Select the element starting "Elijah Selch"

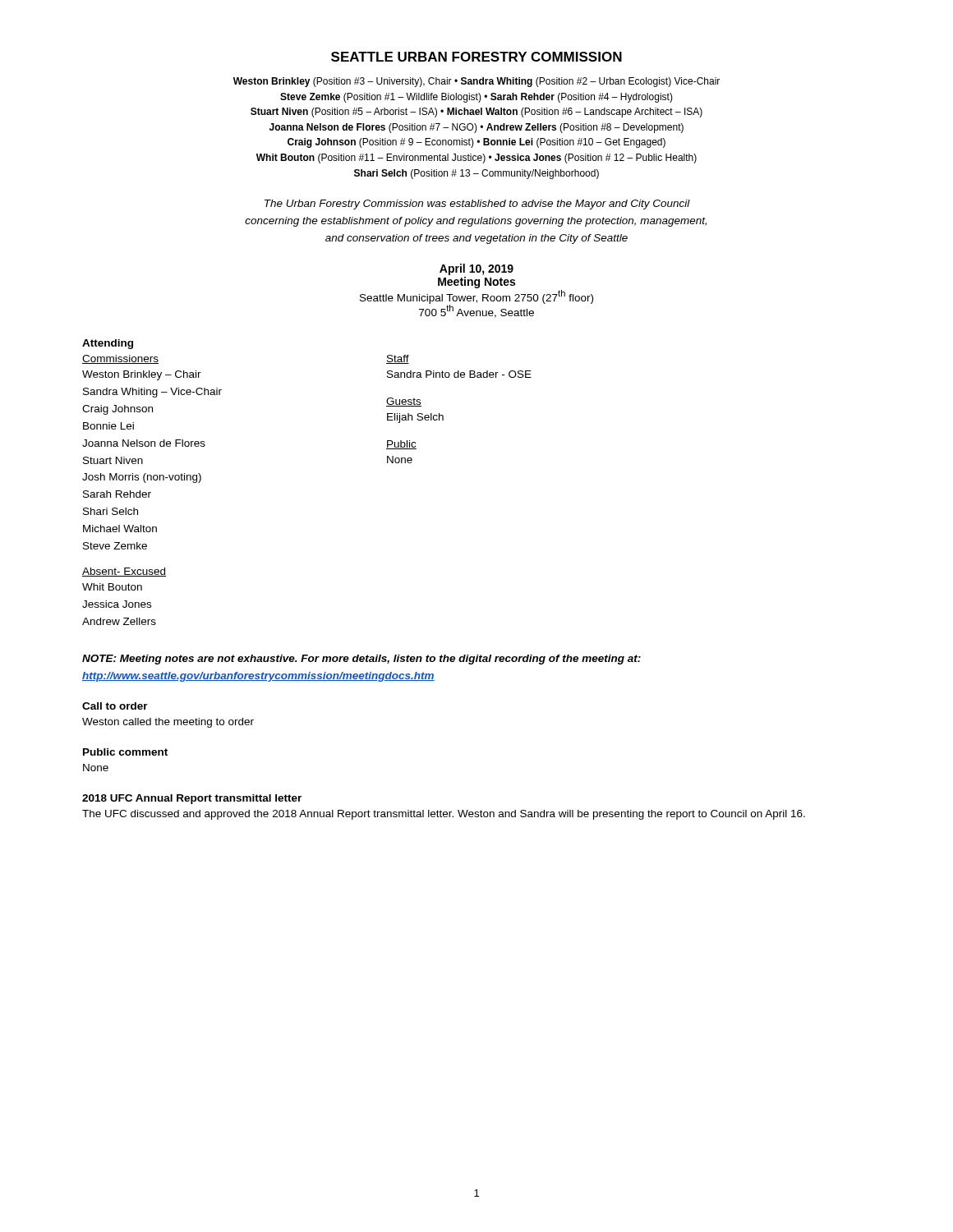tap(415, 417)
